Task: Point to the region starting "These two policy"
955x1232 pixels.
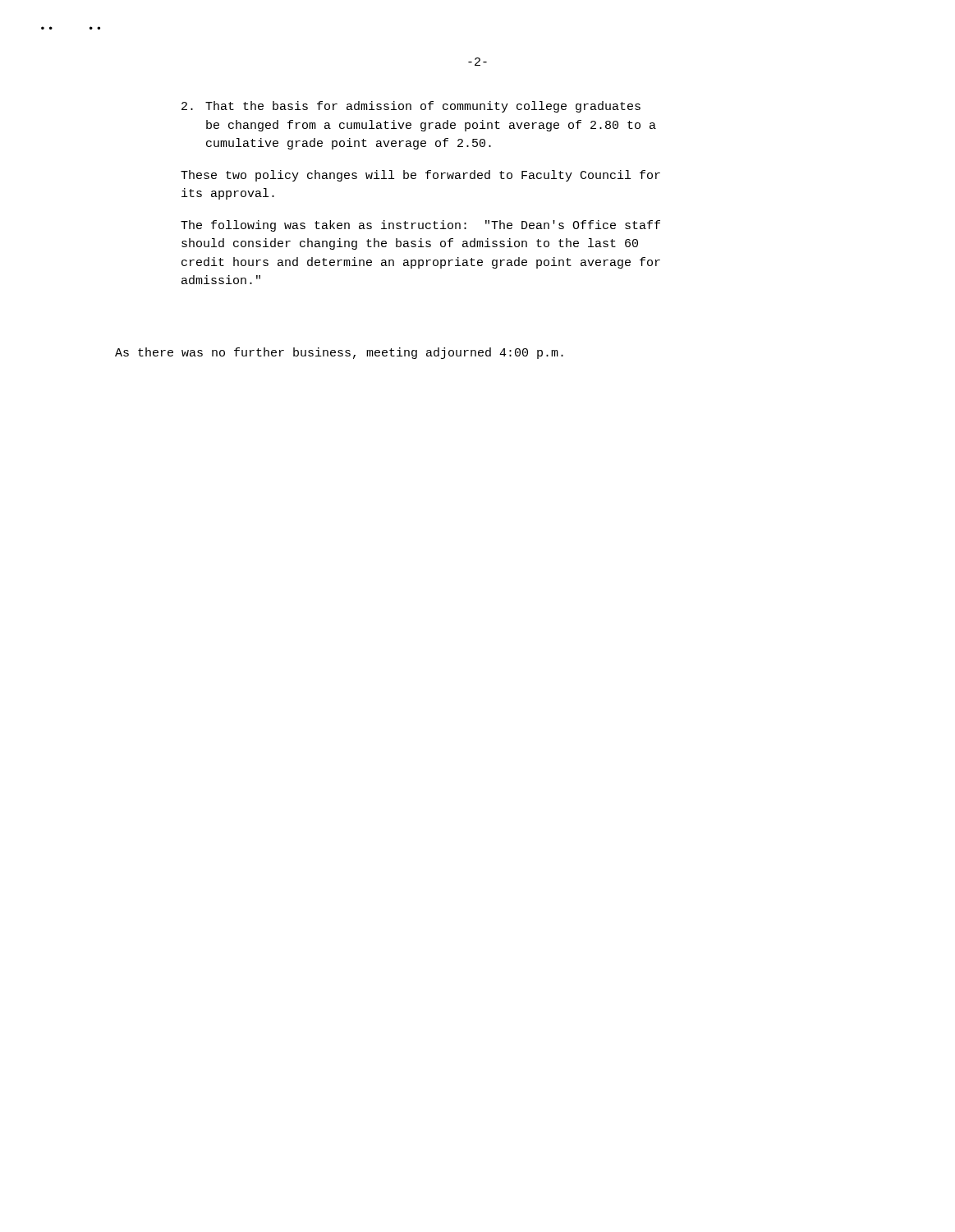Action: point(421,185)
